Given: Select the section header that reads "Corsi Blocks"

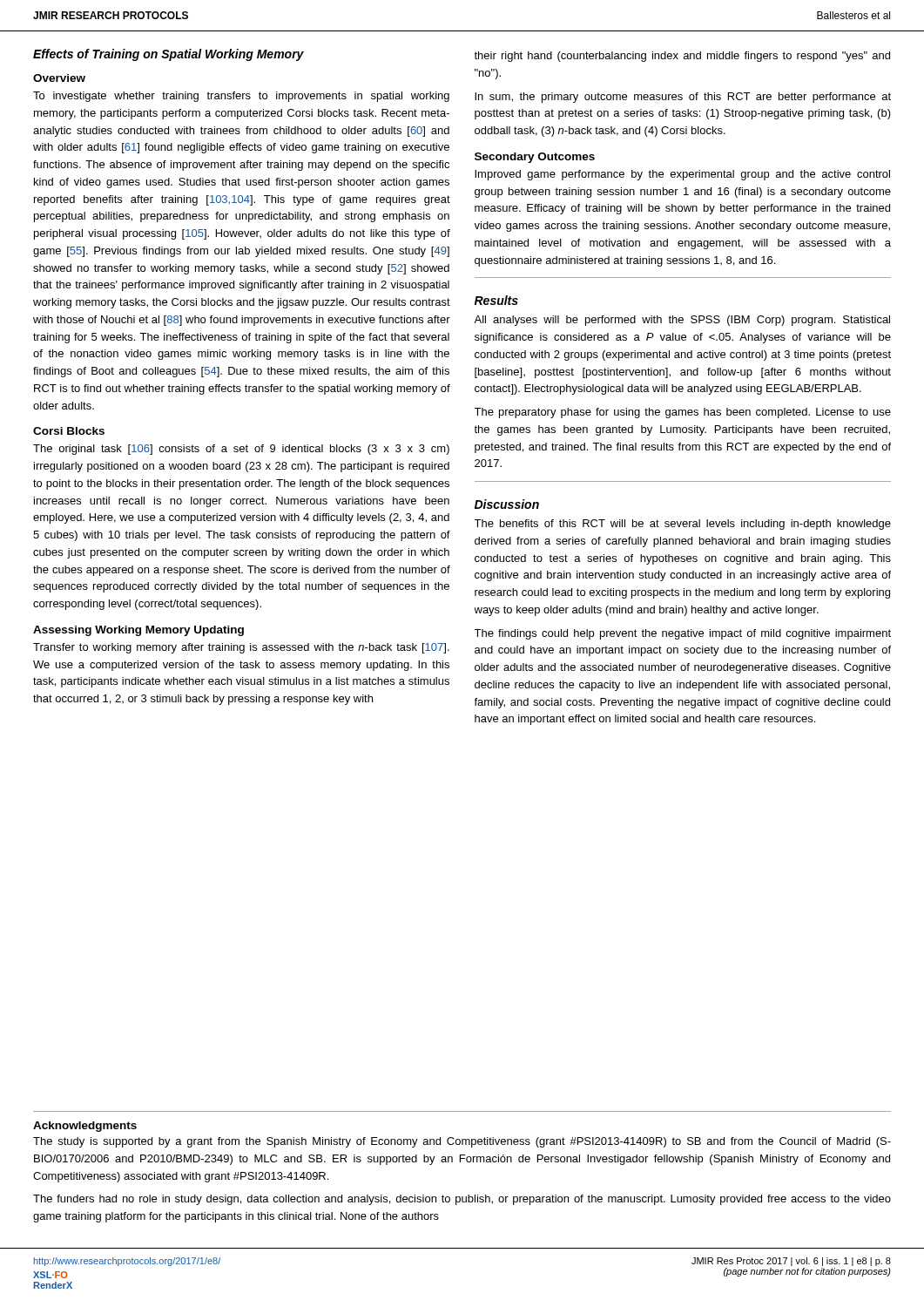Looking at the screenshot, I should pos(69,431).
